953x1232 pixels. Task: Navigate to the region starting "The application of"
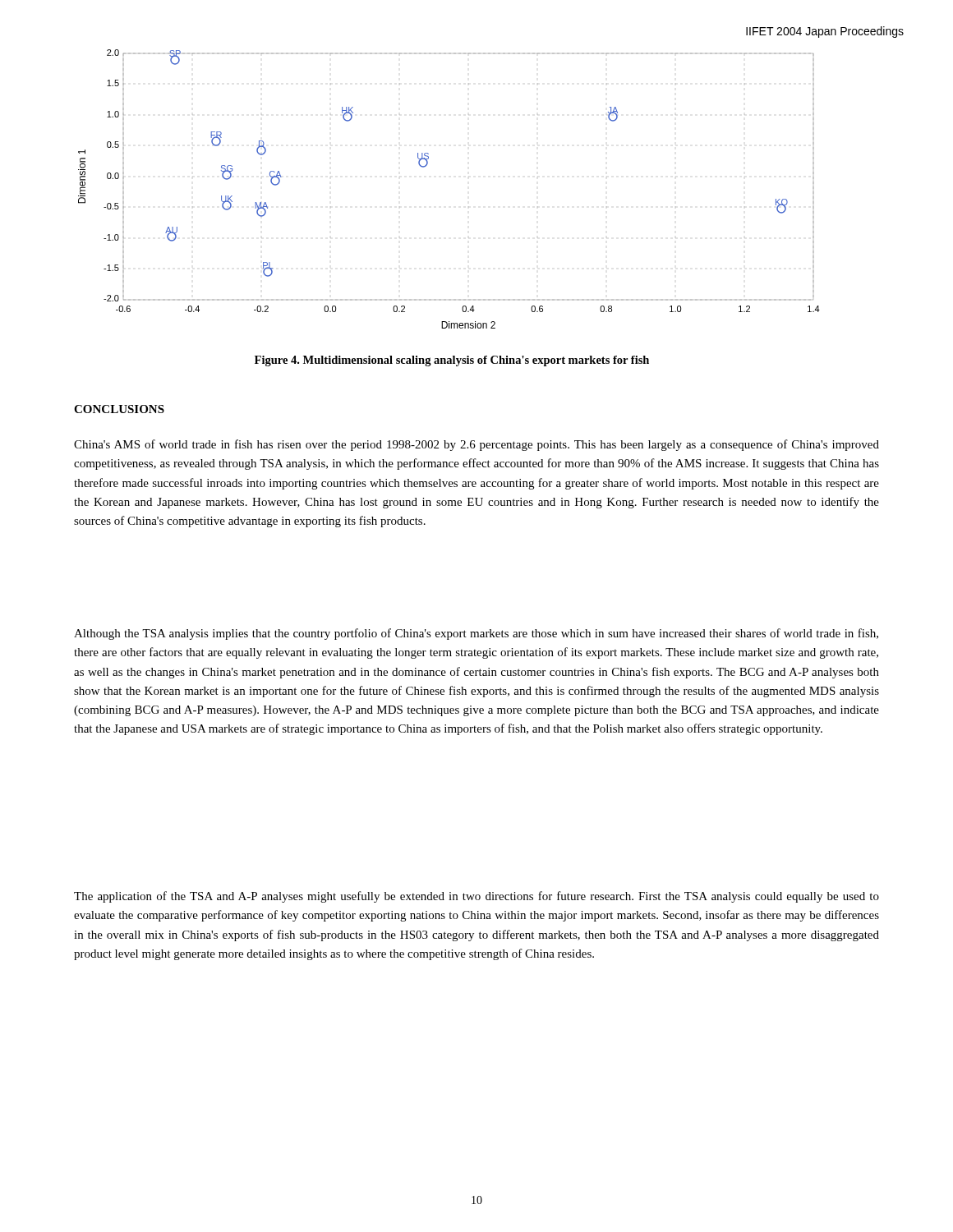(x=476, y=925)
